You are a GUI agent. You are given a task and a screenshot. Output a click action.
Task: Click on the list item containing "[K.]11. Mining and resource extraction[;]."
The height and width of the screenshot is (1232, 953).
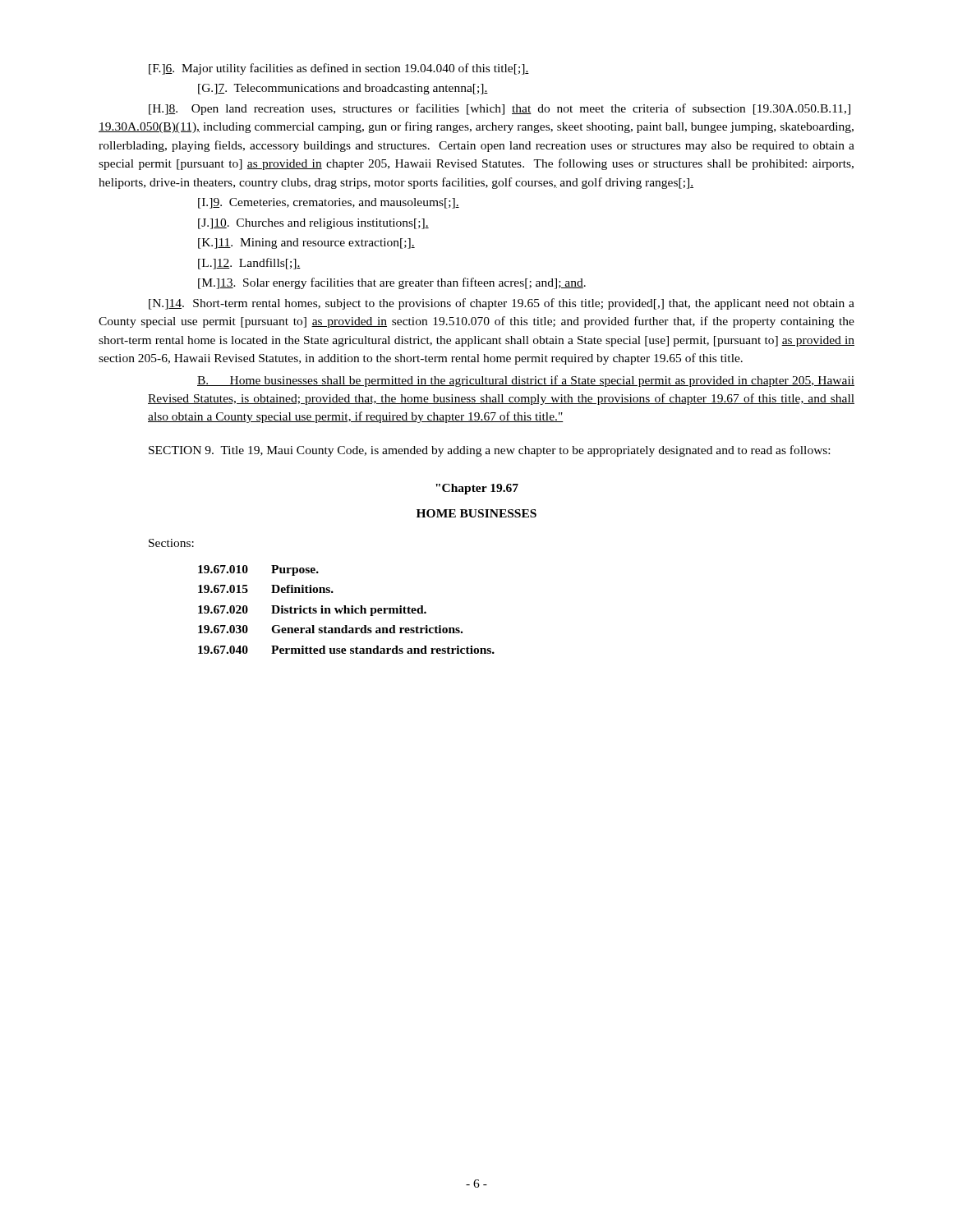click(306, 244)
